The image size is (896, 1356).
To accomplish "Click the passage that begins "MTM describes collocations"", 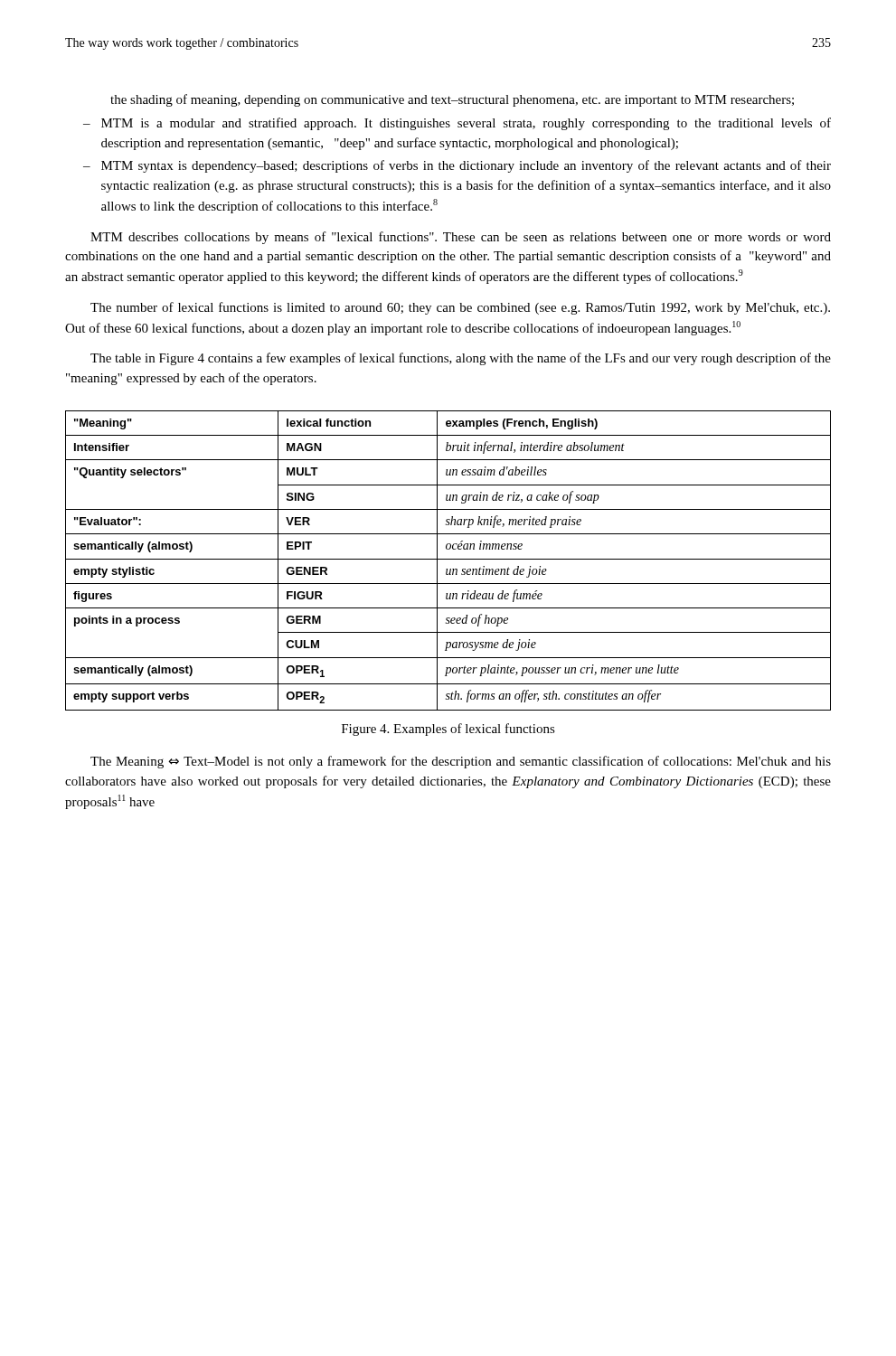I will click(448, 256).
